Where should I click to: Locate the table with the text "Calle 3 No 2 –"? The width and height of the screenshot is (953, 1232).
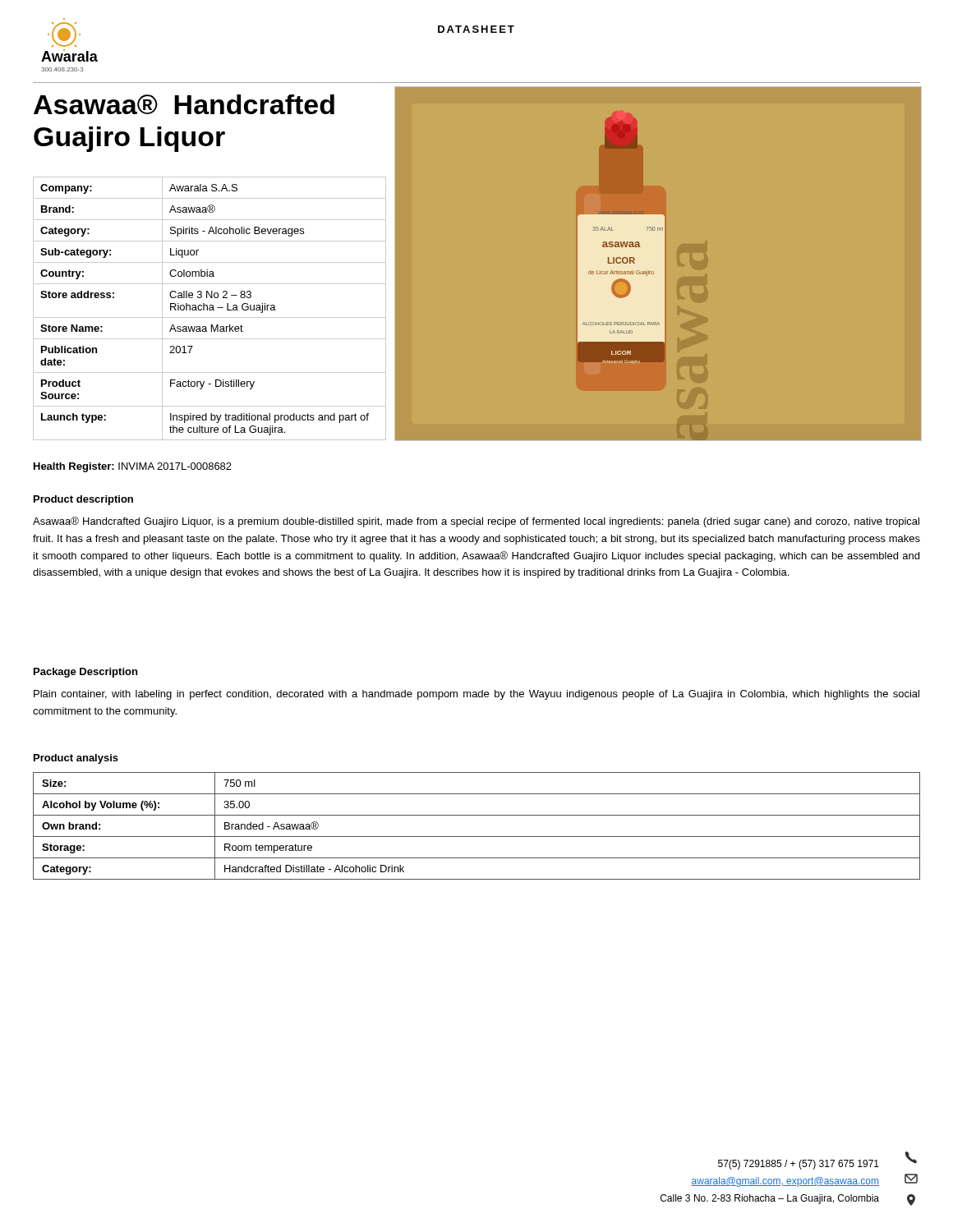pos(210,308)
